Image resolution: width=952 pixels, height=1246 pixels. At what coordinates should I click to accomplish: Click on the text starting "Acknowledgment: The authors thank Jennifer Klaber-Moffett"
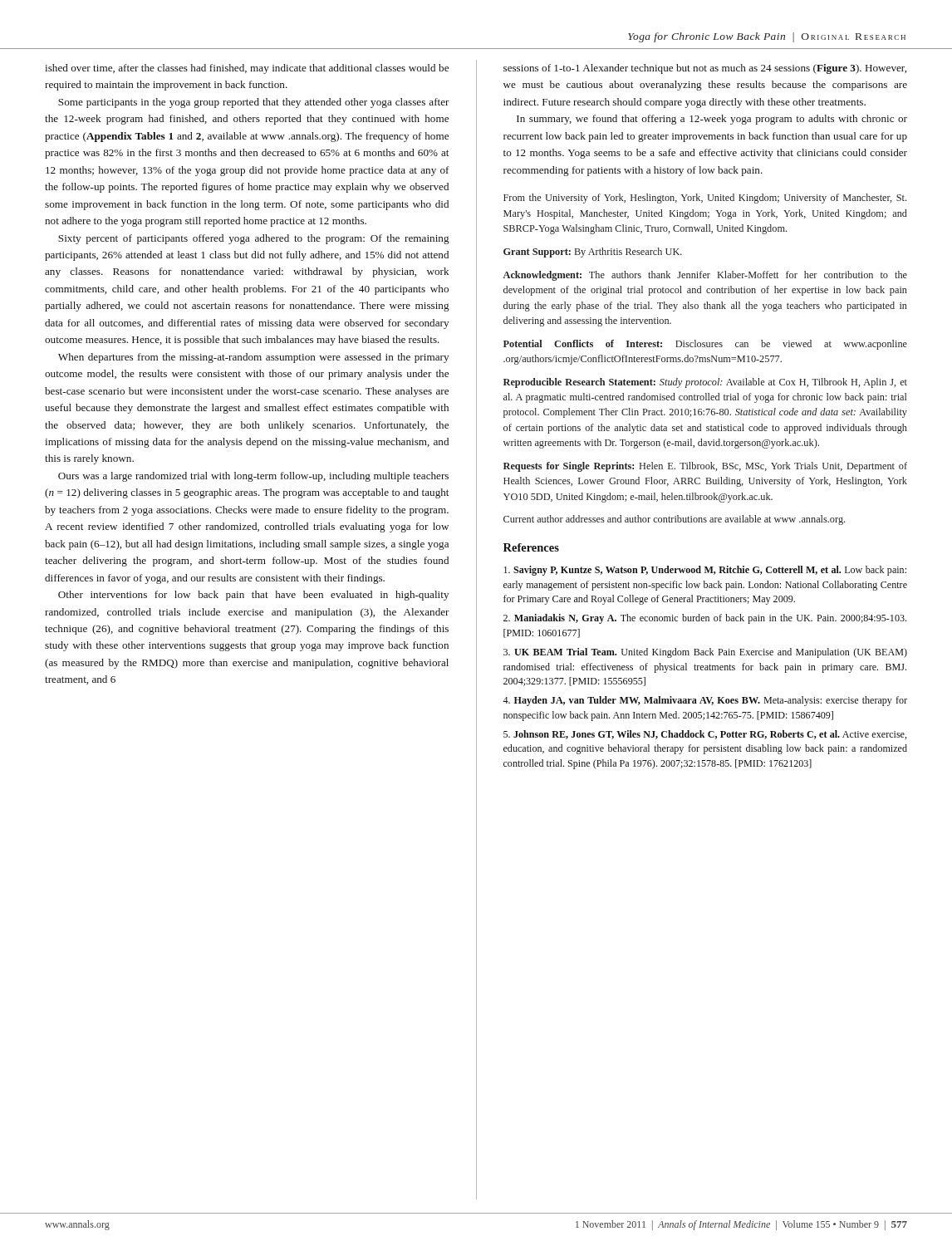(705, 298)
